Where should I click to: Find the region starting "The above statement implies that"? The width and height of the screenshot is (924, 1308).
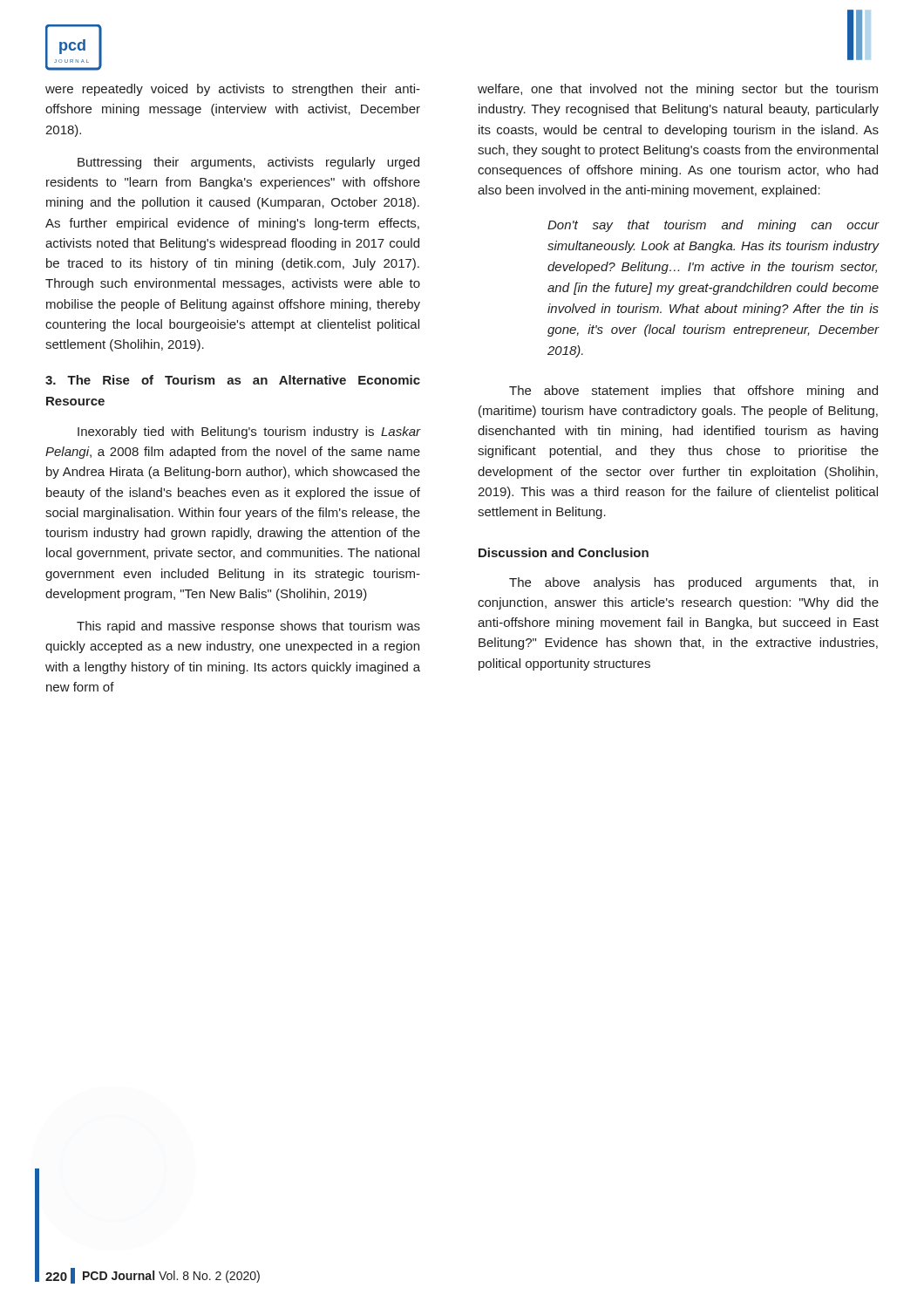pyautogui.click(x=678, y=451)
